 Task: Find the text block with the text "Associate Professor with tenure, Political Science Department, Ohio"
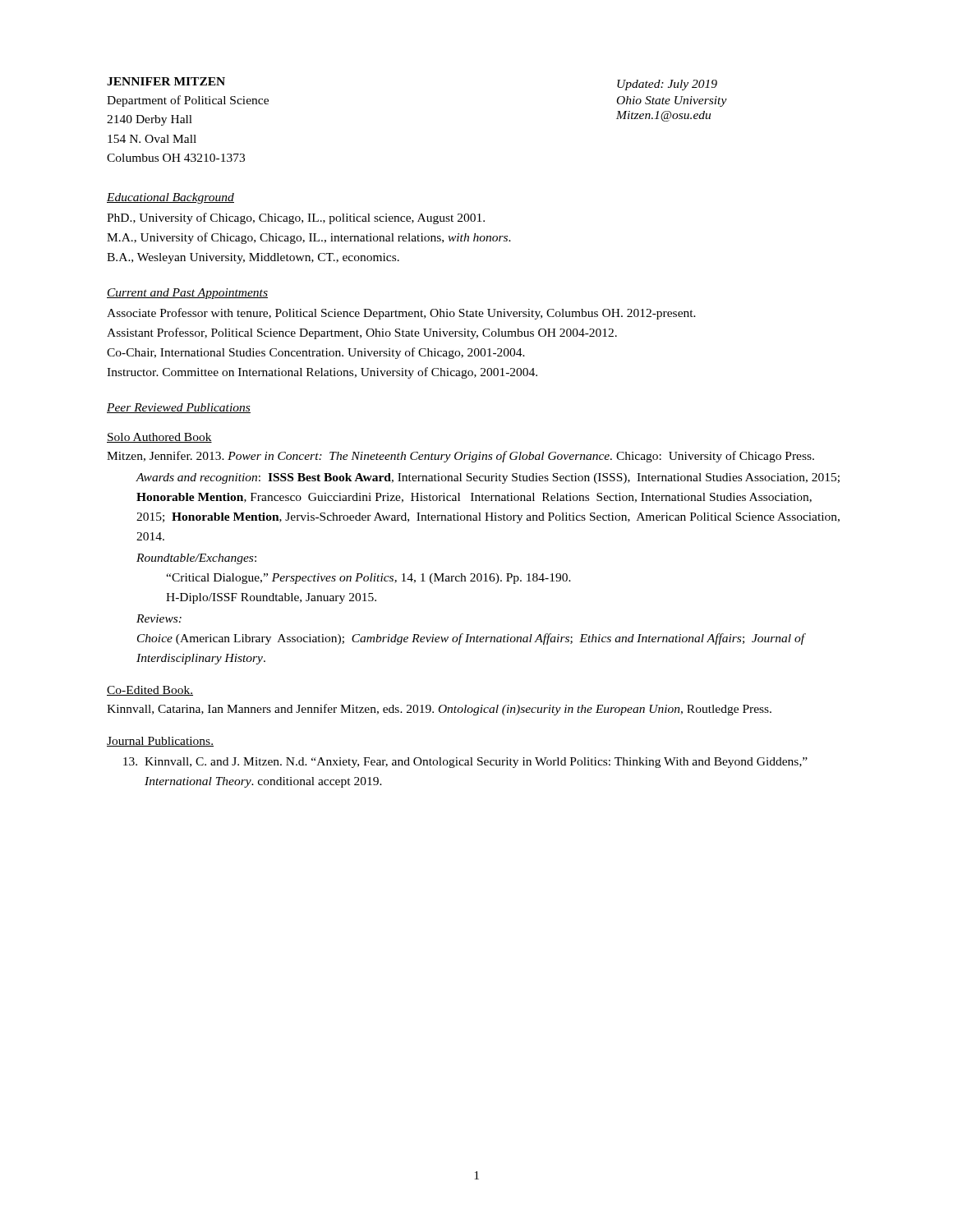click(x=402, y=342)
